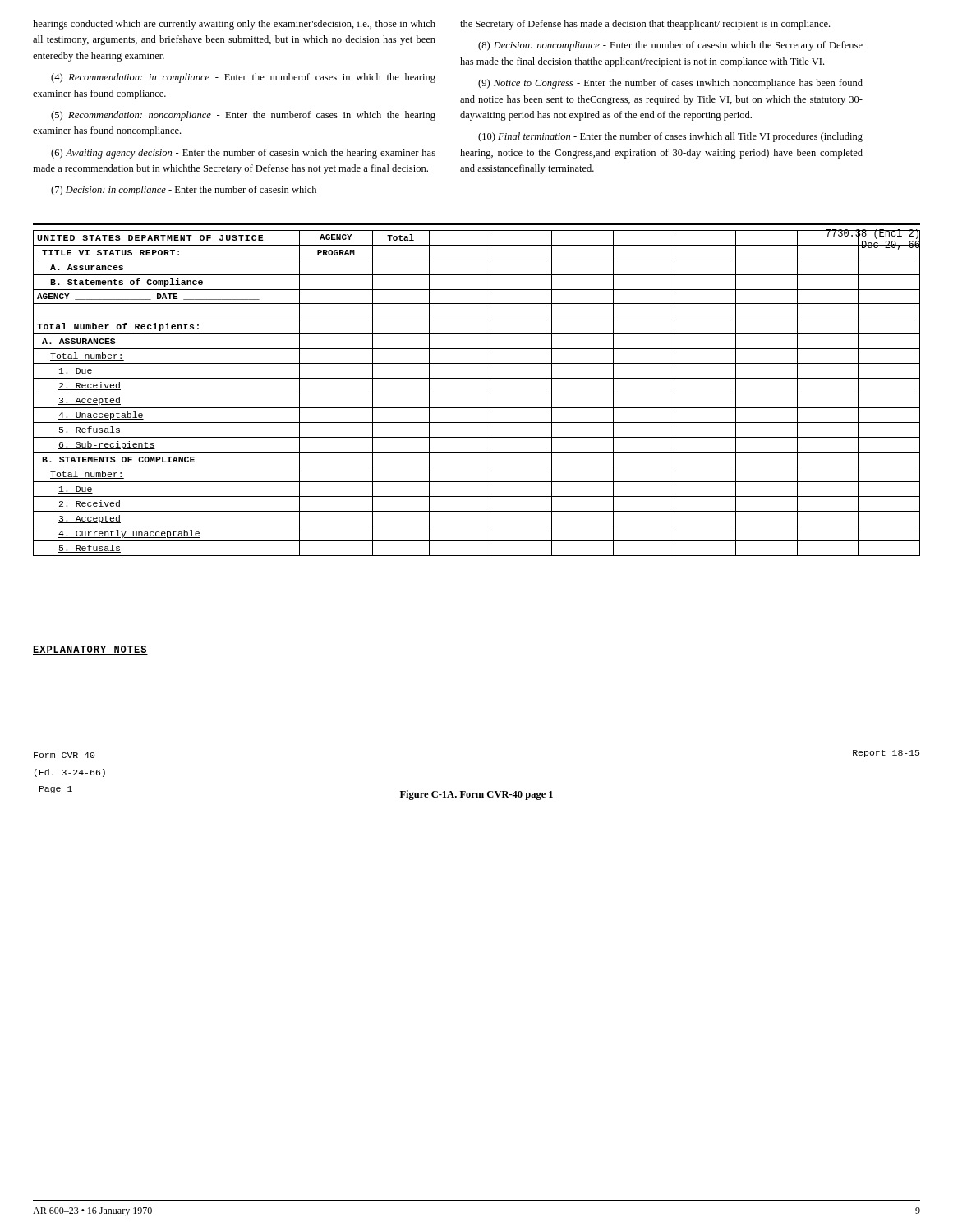Find the table
Screen dimensions: 1232x953
pyautogui.click(x=476, y=393)
